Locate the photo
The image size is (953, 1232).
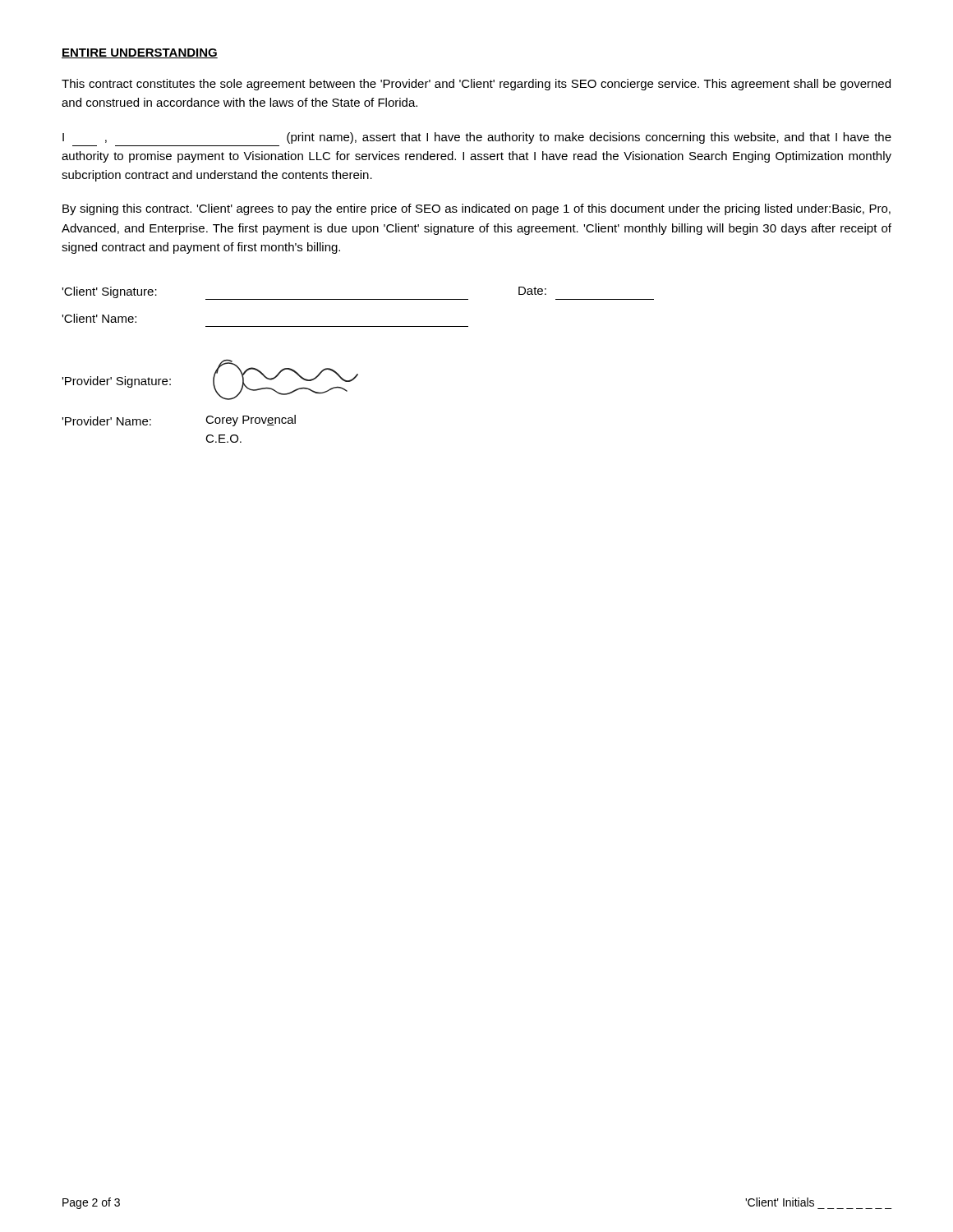coord(288,379)
